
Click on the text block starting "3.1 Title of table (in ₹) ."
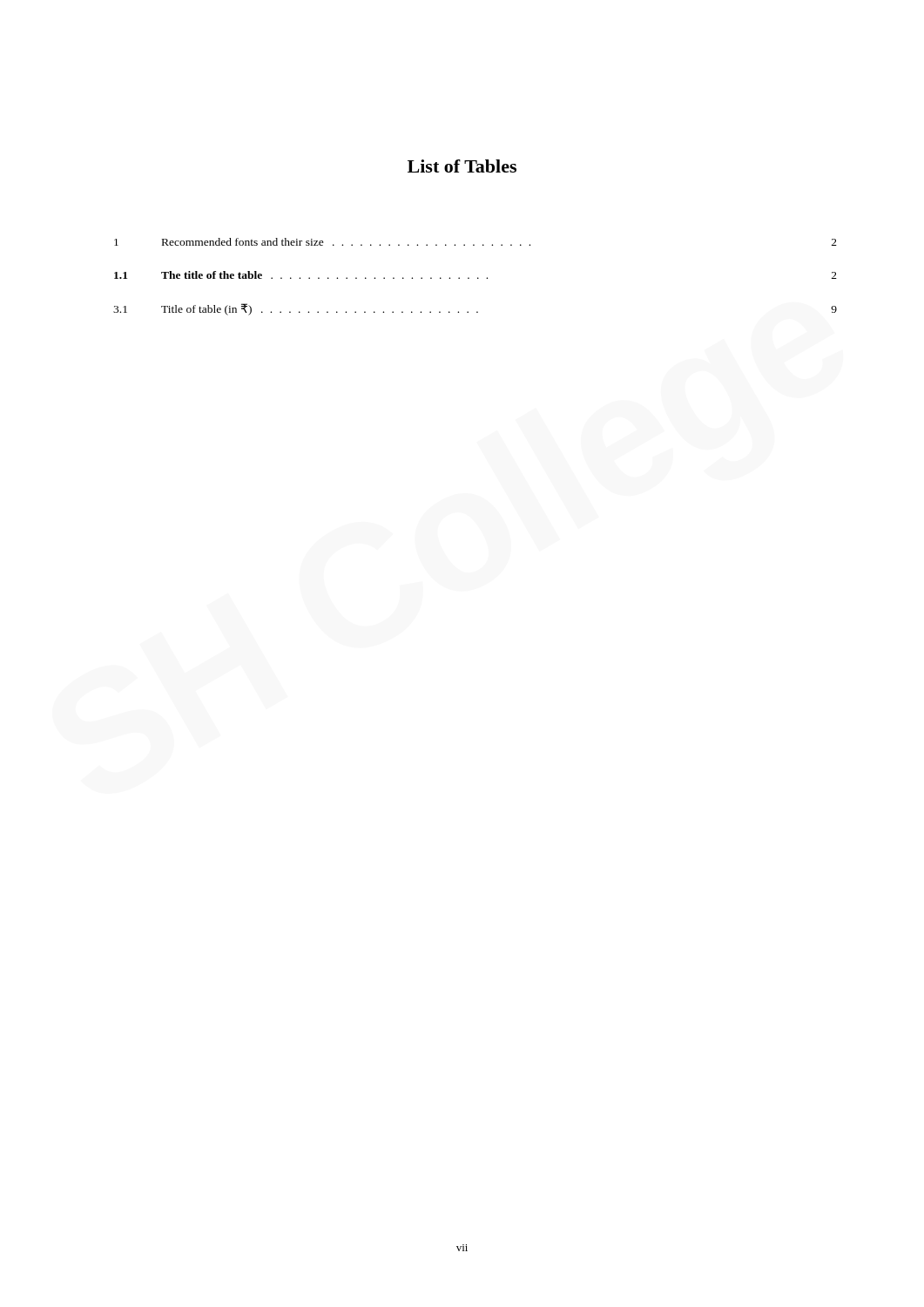coord(475,309)
